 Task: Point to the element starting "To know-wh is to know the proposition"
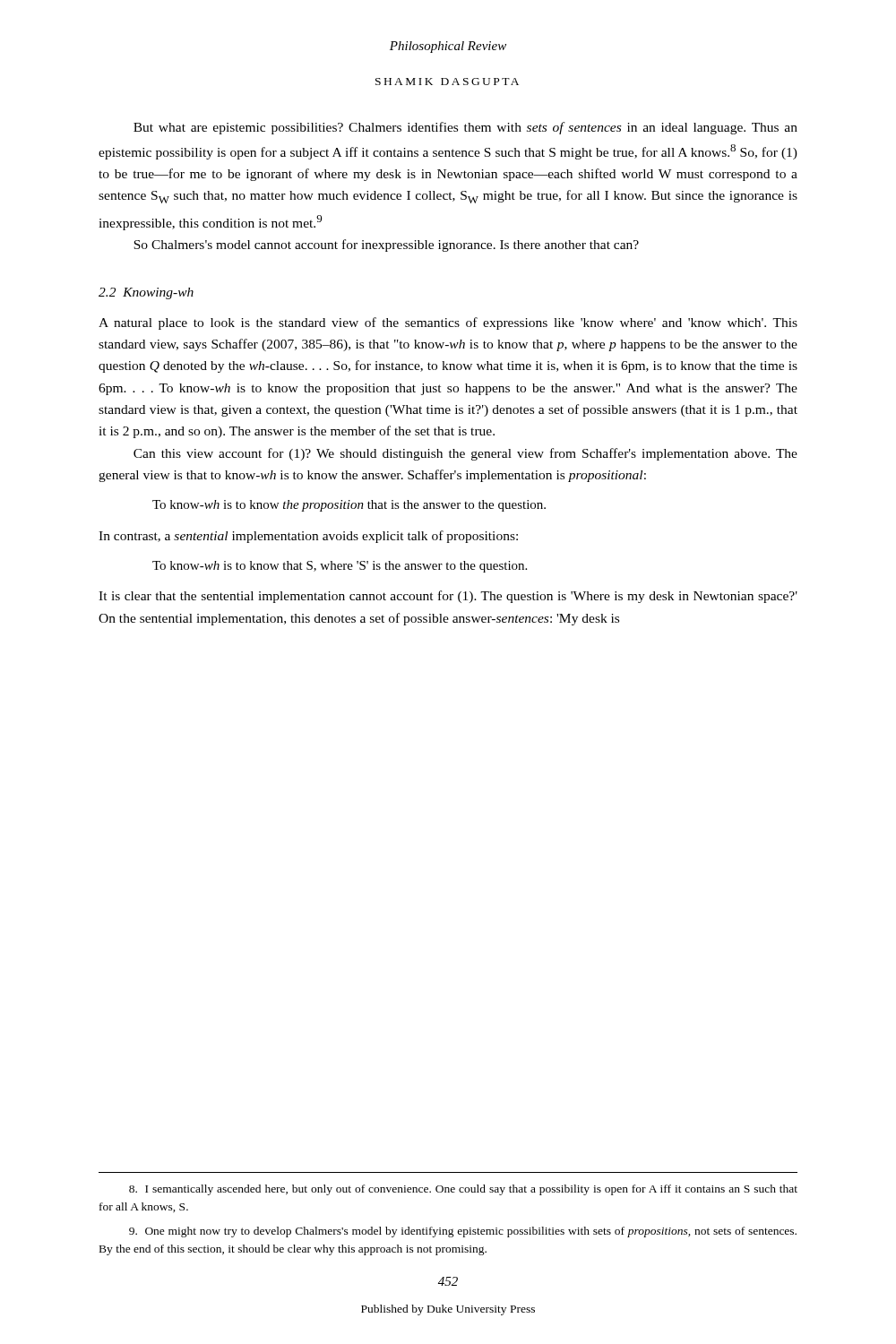coord(349,505)
